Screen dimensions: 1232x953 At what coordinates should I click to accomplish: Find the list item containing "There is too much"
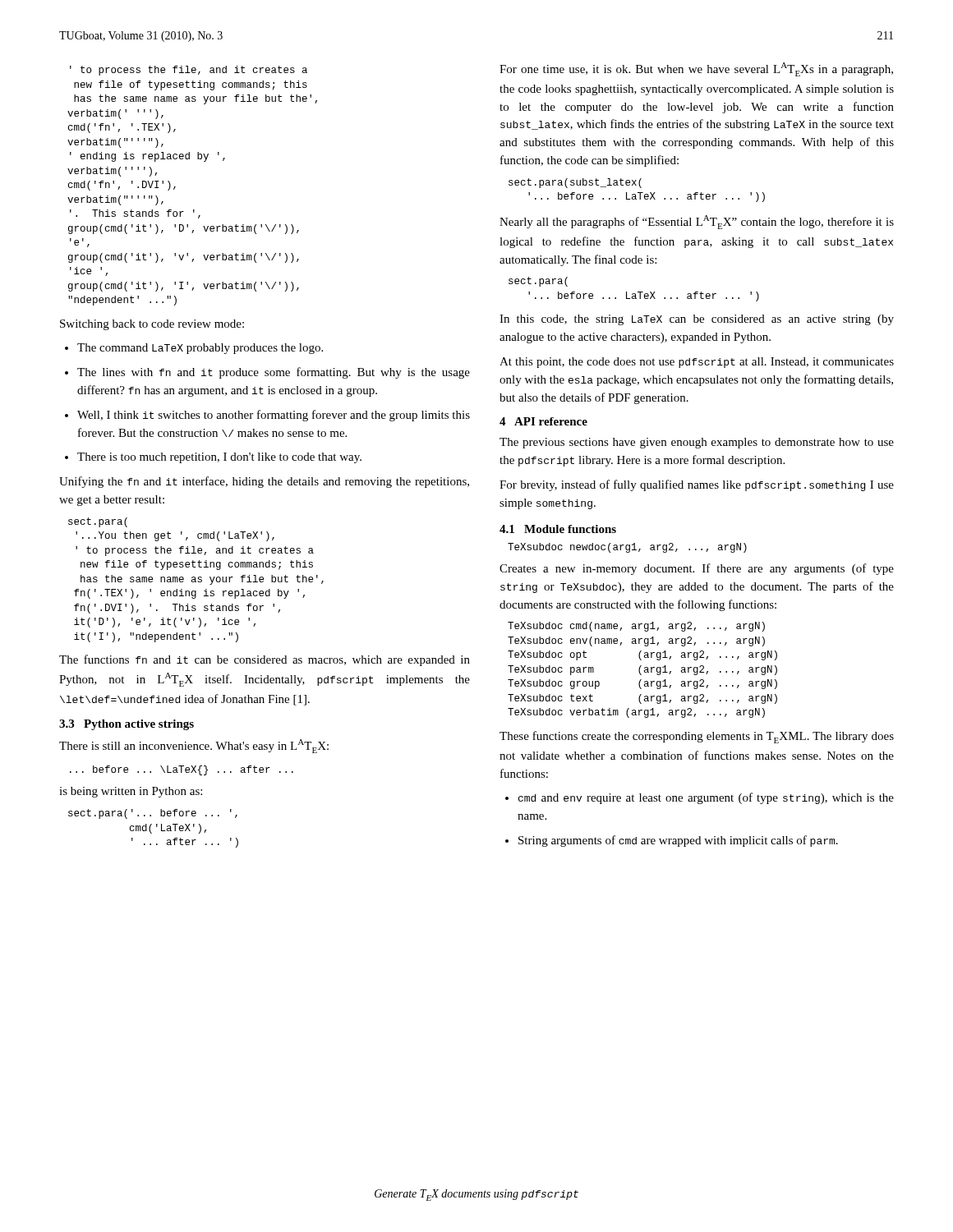(265, 458)
